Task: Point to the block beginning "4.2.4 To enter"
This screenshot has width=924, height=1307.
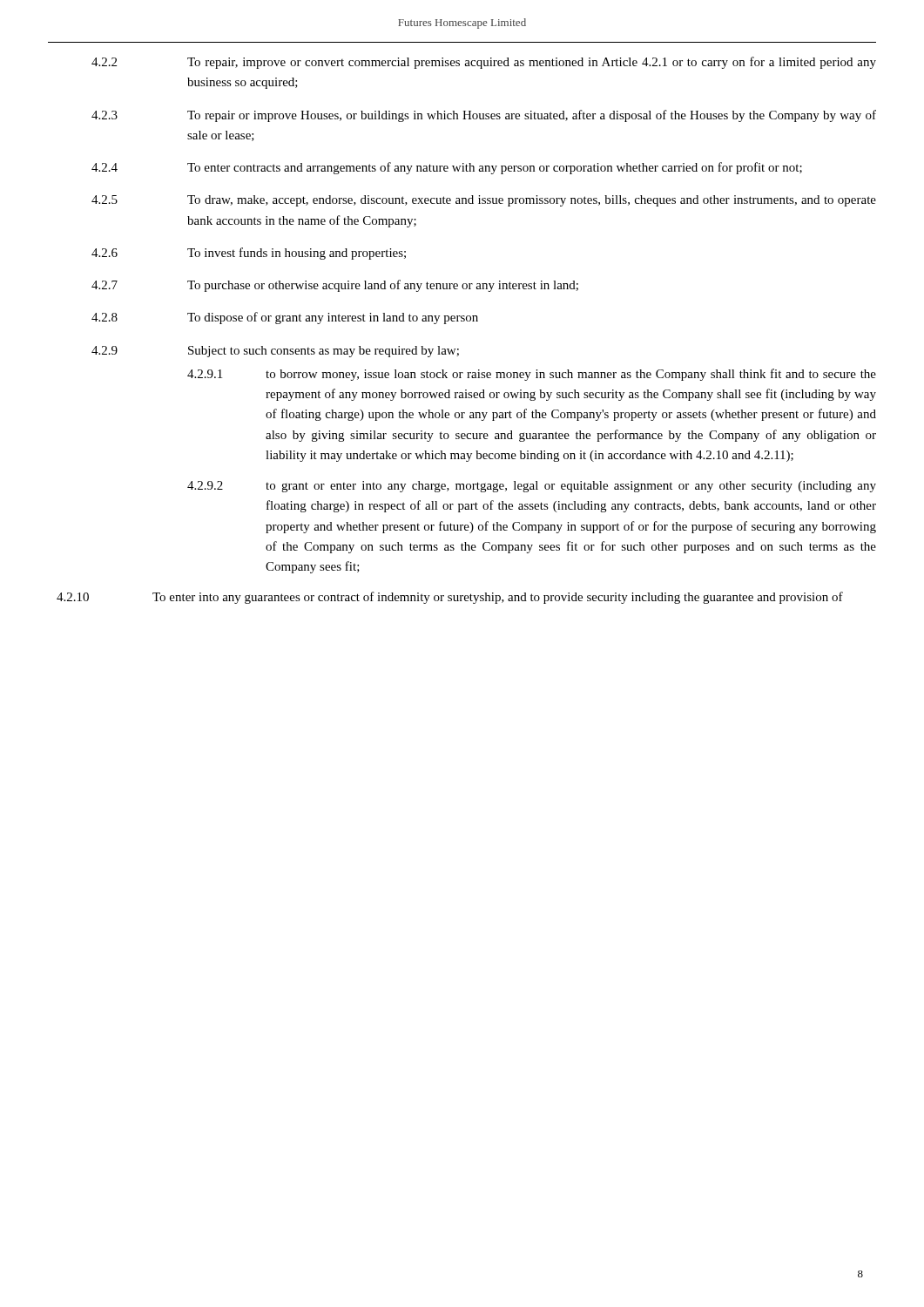Action: [x=462, y=168]
